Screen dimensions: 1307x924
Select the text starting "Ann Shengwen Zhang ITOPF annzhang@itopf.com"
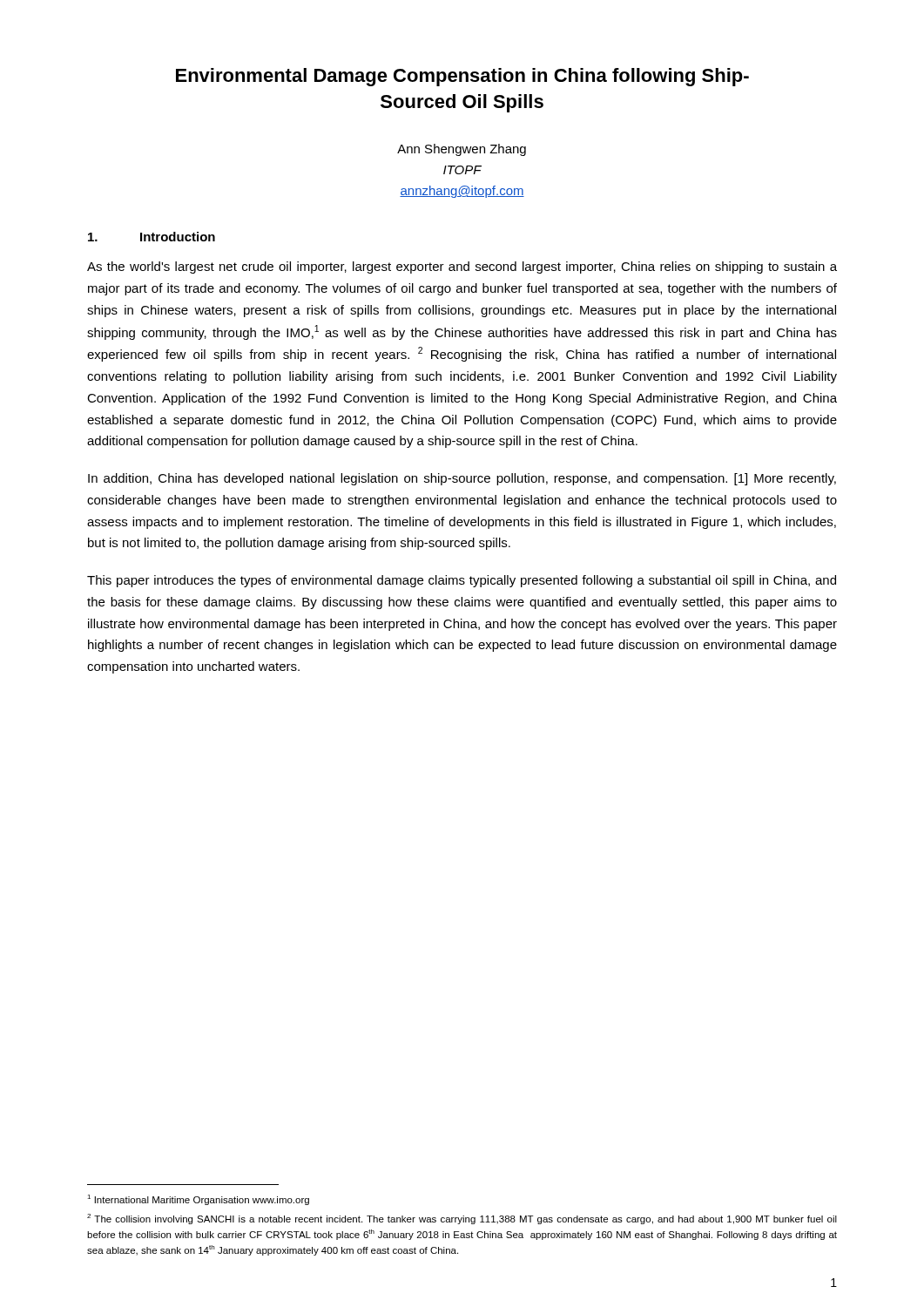[x=462, y=170]
